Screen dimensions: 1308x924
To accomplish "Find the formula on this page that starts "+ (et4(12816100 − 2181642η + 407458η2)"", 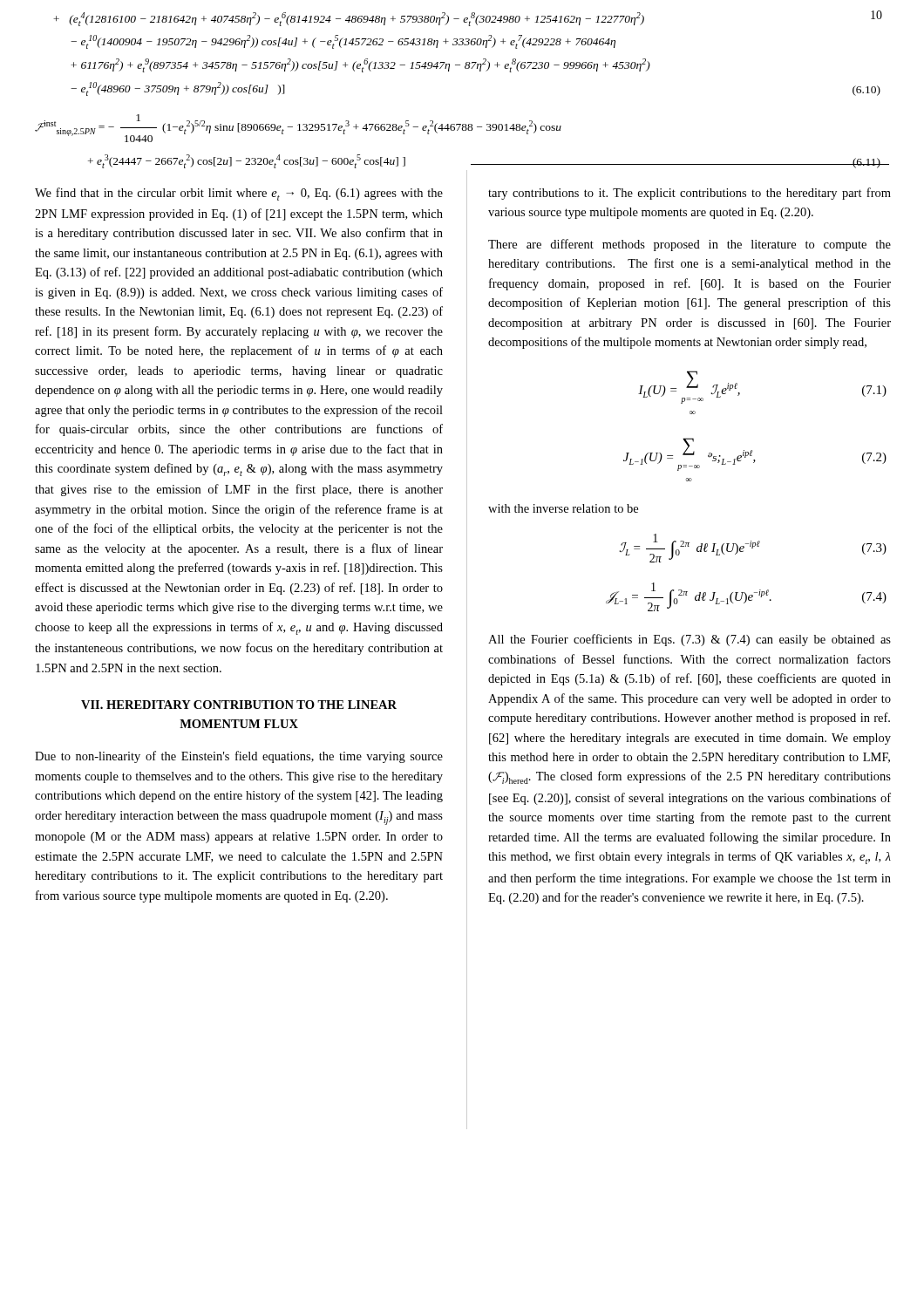I will 467,18.
